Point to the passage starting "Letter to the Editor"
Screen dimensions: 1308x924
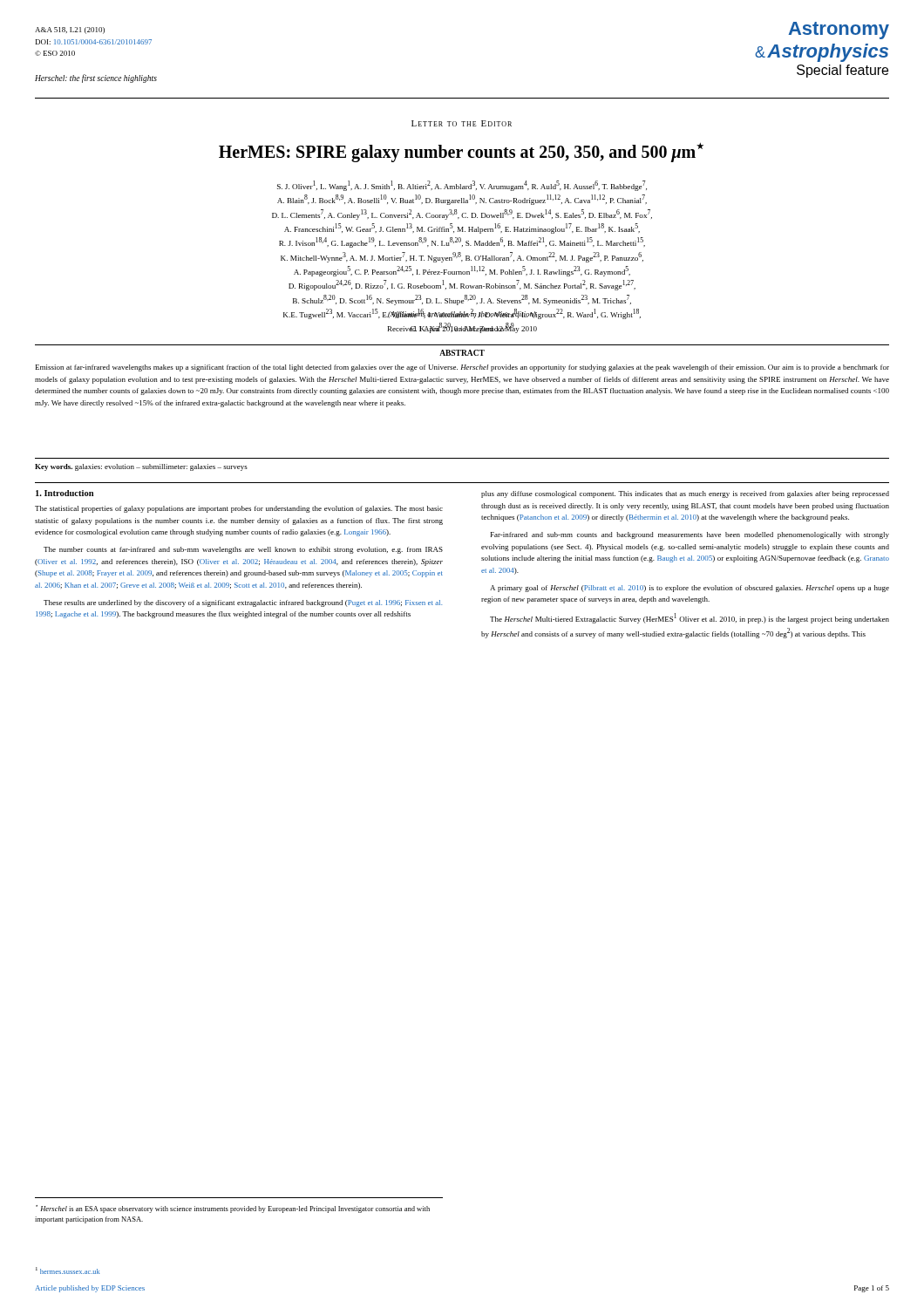click(x=462, y=123)
